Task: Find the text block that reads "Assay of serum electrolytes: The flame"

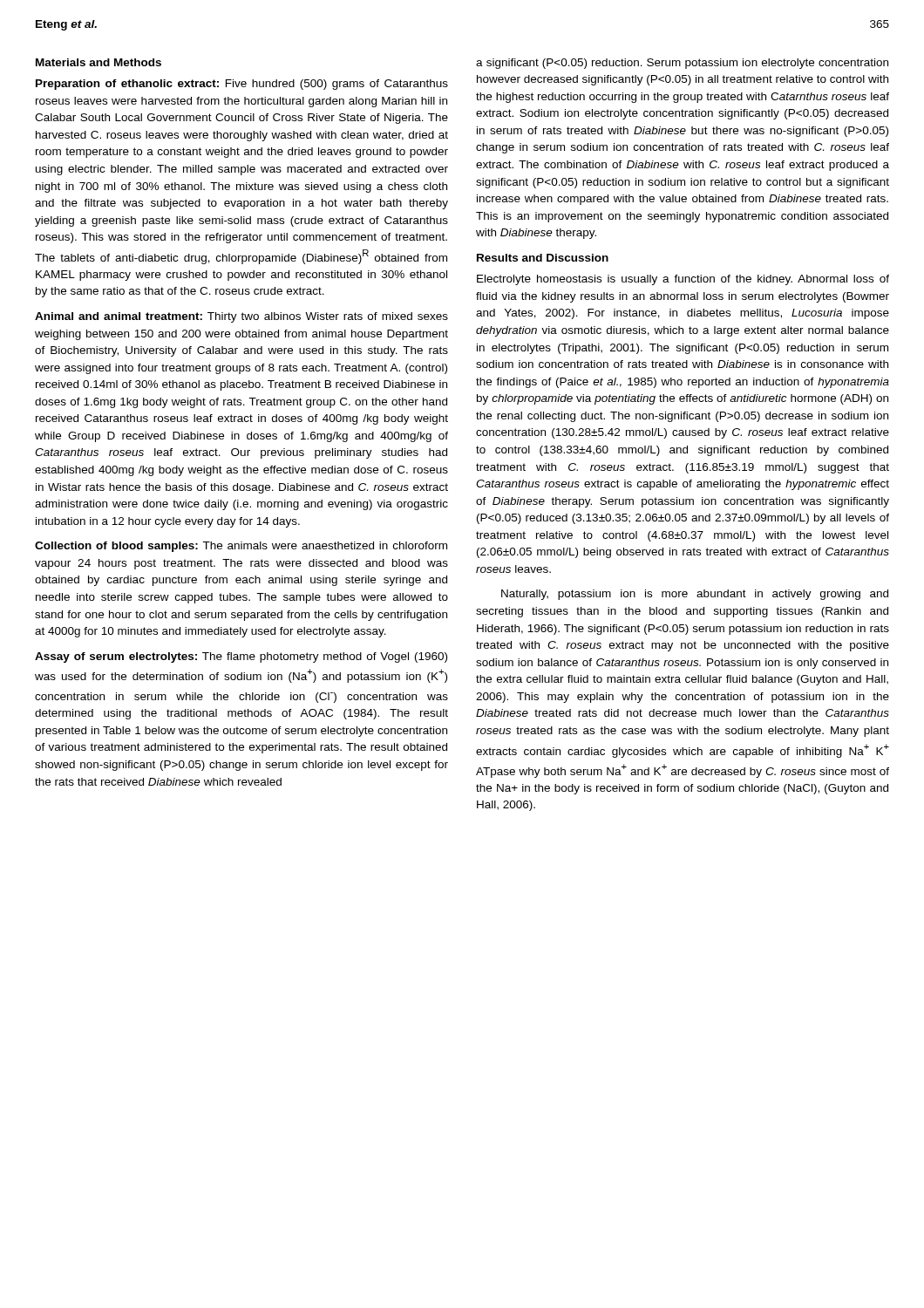Action: pos(241,719)
